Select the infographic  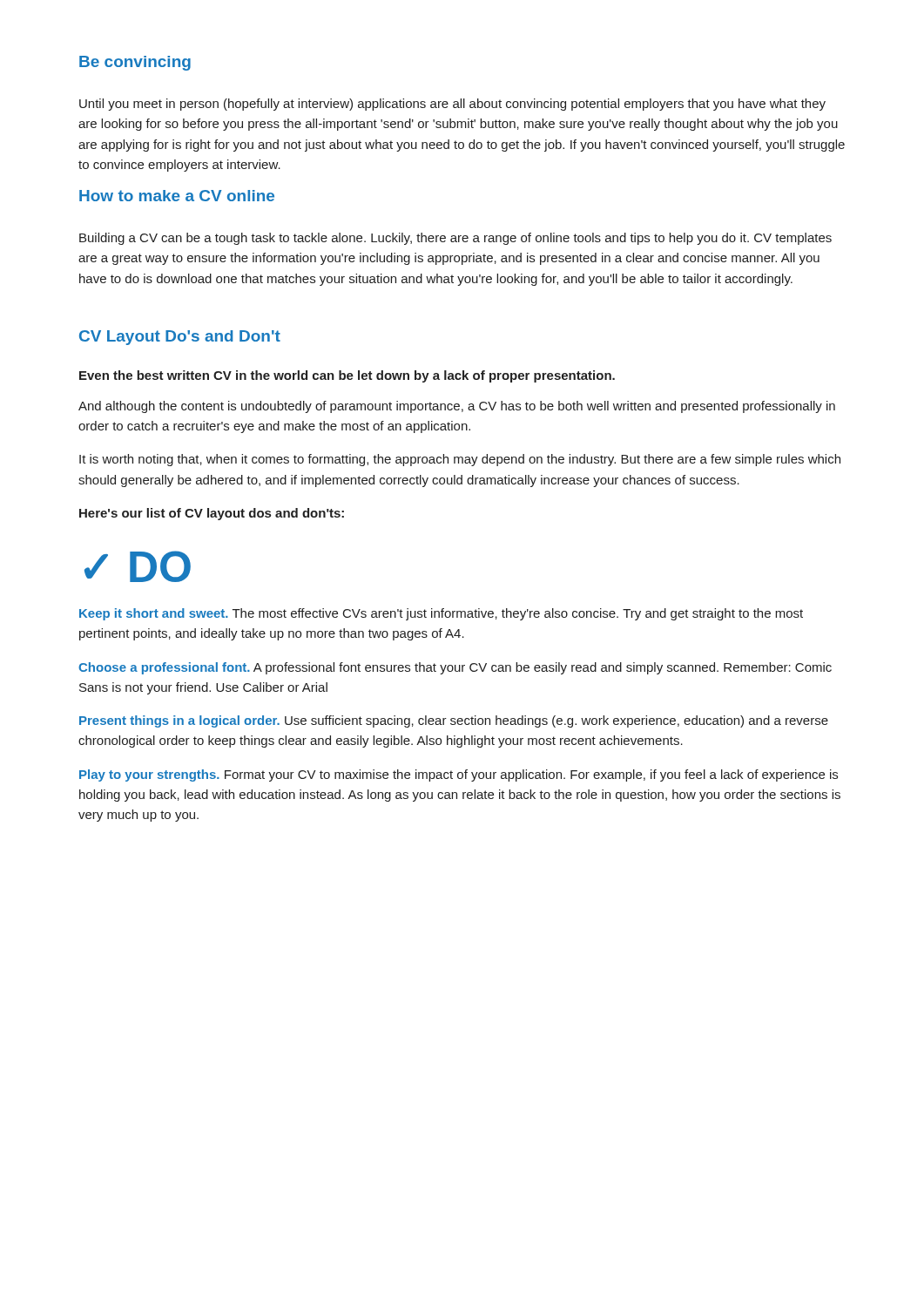click(462, 564)
